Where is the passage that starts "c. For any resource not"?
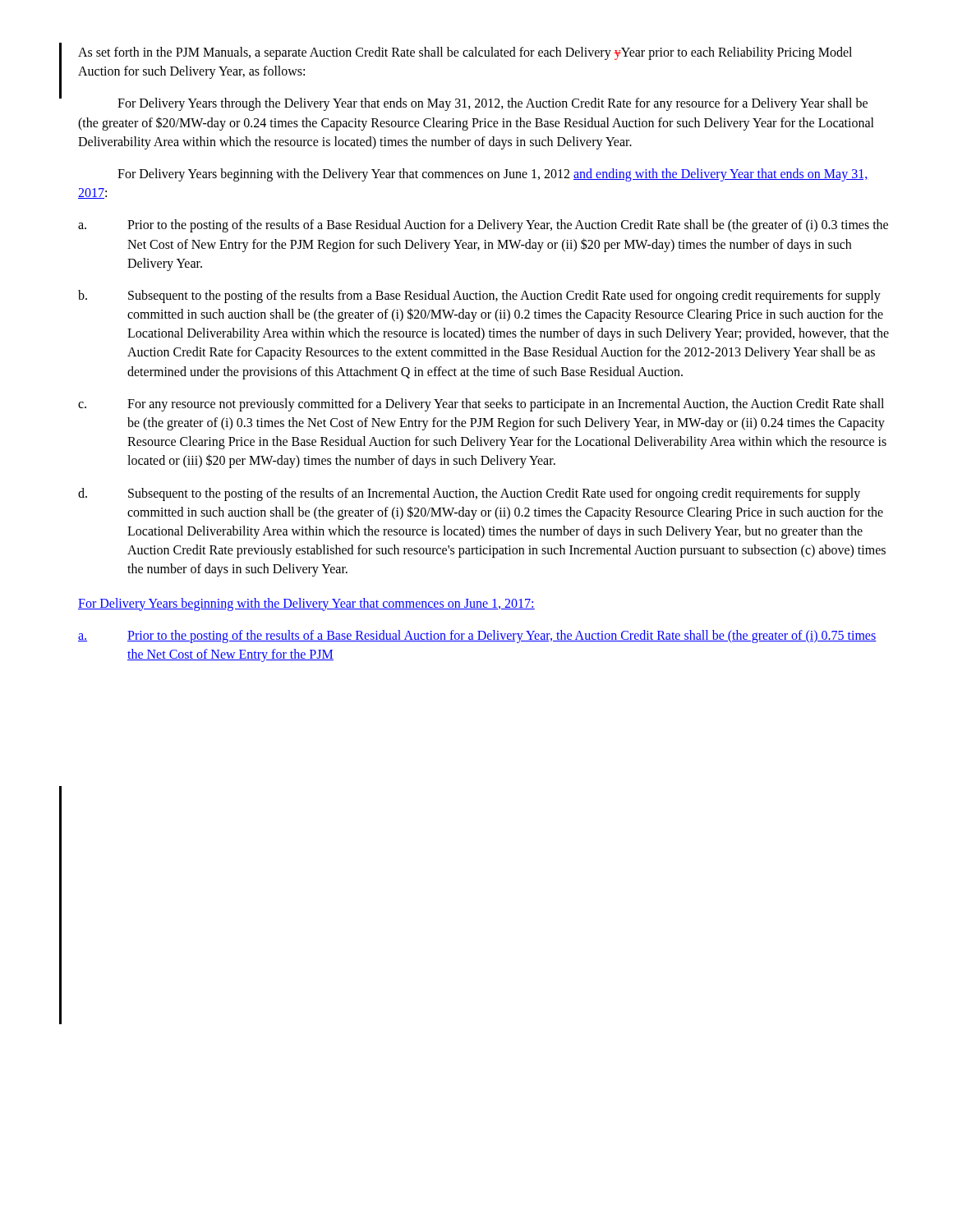Viewport: 953px width, 1232px height. (x=485, y=432)
